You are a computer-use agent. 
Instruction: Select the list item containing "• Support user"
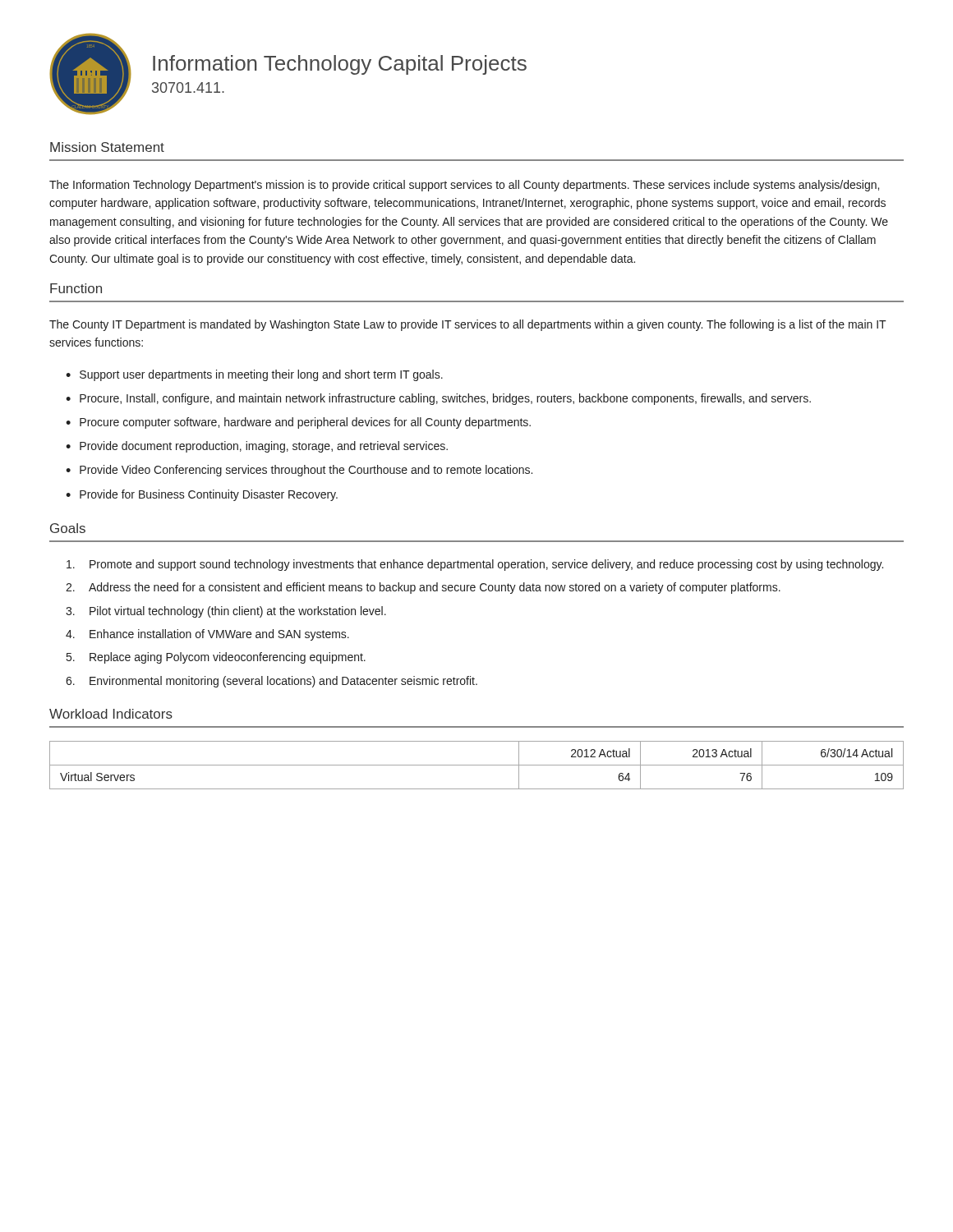pos(254,375)
